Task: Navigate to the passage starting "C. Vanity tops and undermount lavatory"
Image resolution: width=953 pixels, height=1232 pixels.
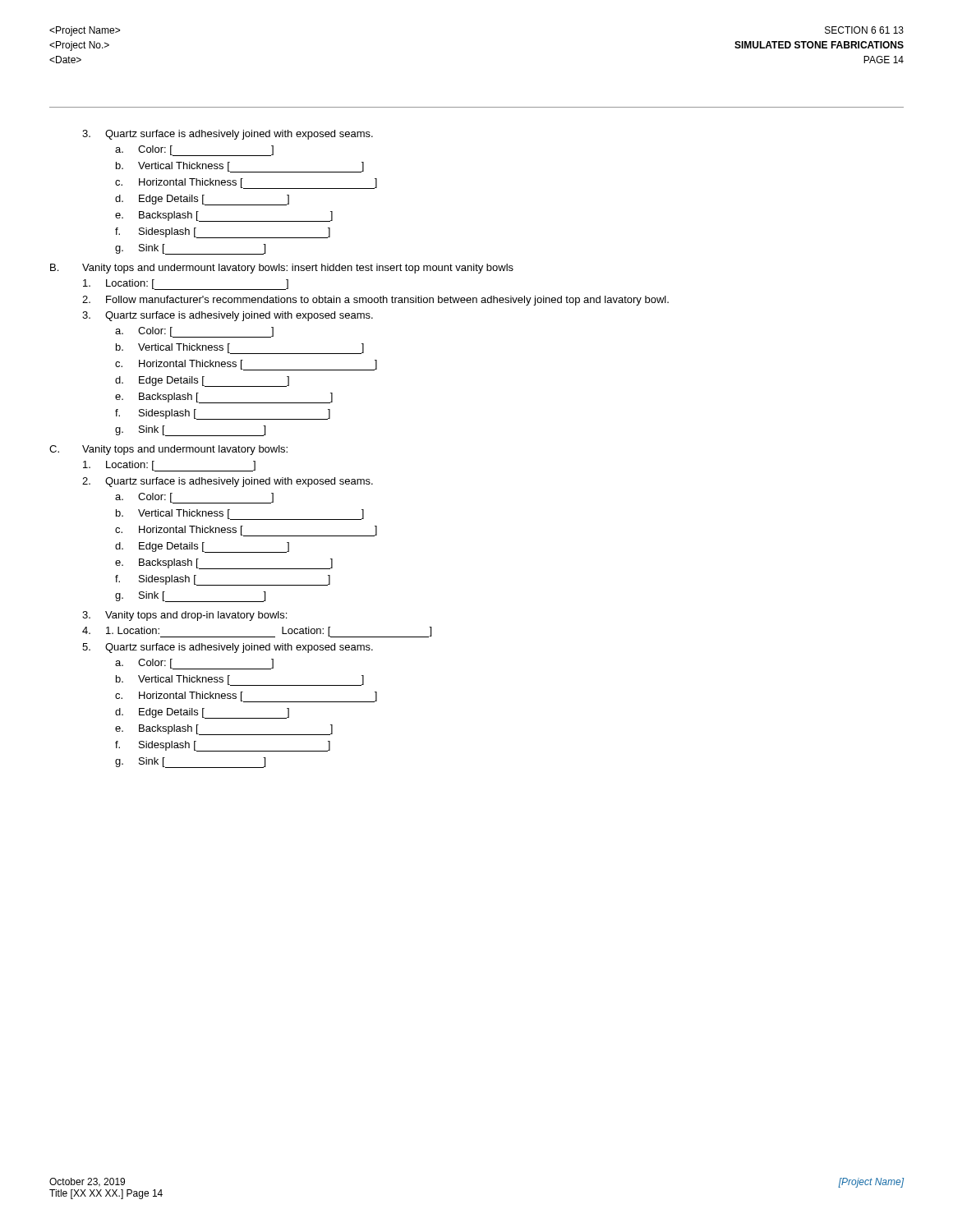Action: 168,450
